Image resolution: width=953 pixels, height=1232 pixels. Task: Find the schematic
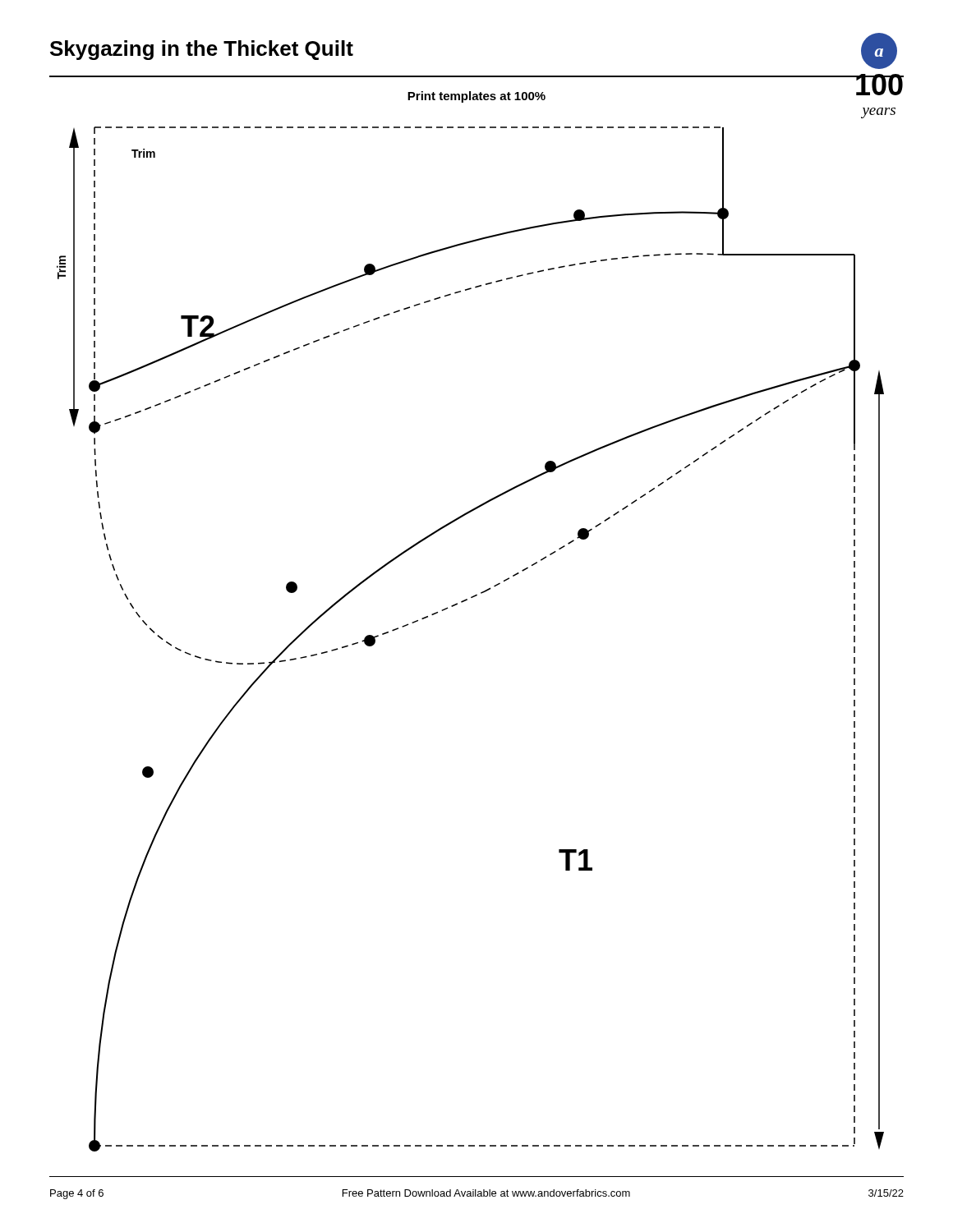(x=476, y=632)
